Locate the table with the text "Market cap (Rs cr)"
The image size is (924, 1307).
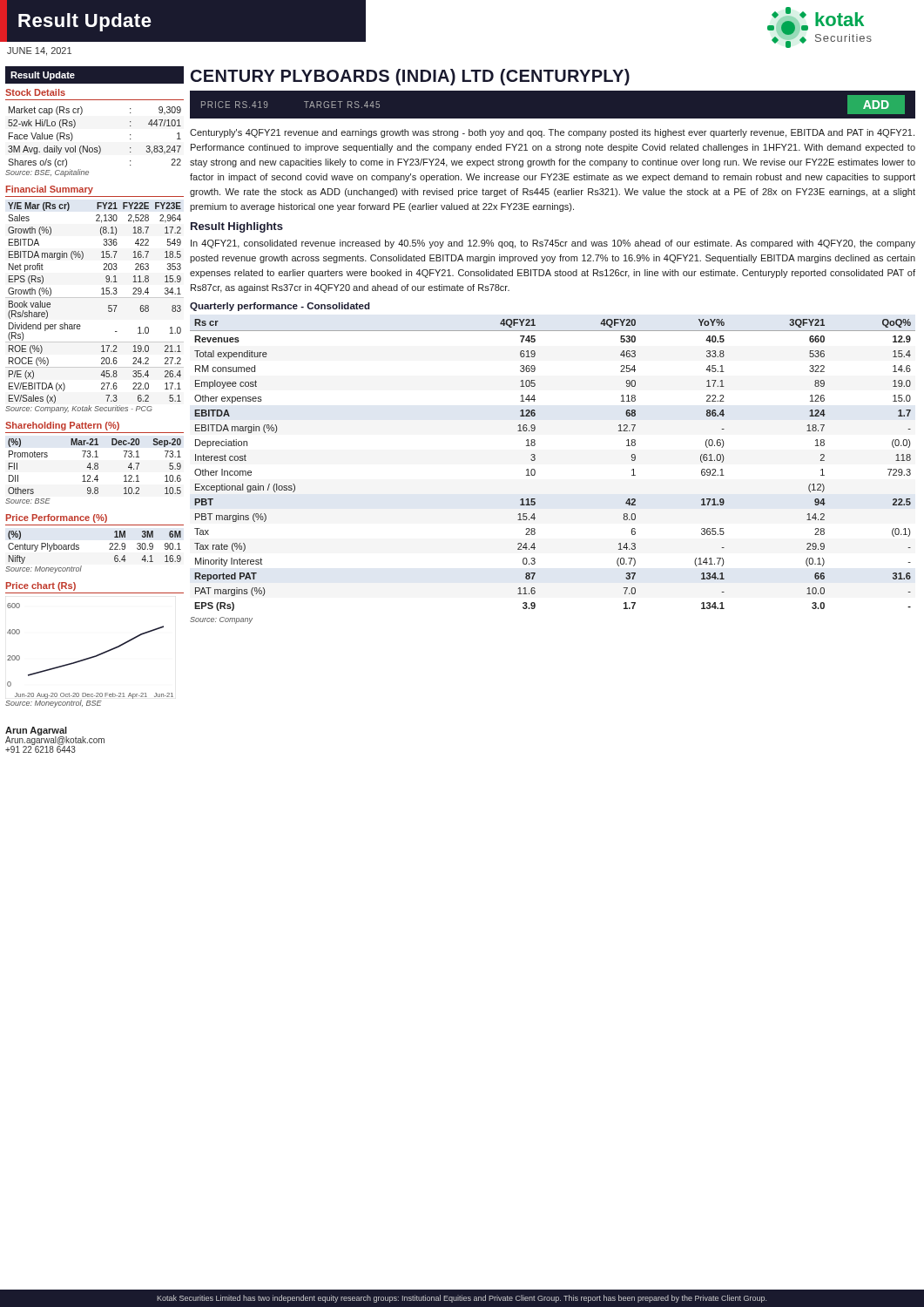[95, 136]
